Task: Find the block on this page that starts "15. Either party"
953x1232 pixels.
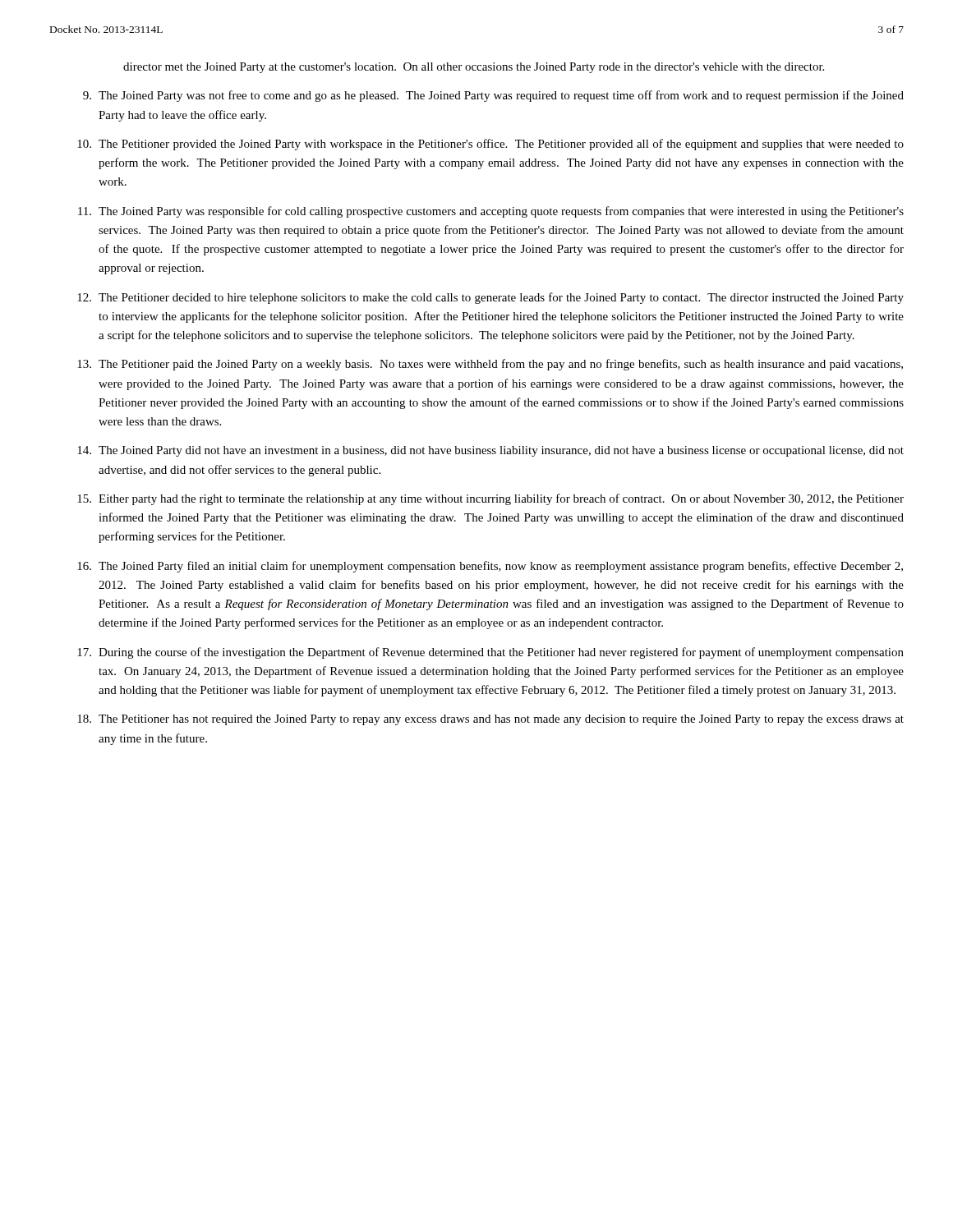Action: coord(476,518)
